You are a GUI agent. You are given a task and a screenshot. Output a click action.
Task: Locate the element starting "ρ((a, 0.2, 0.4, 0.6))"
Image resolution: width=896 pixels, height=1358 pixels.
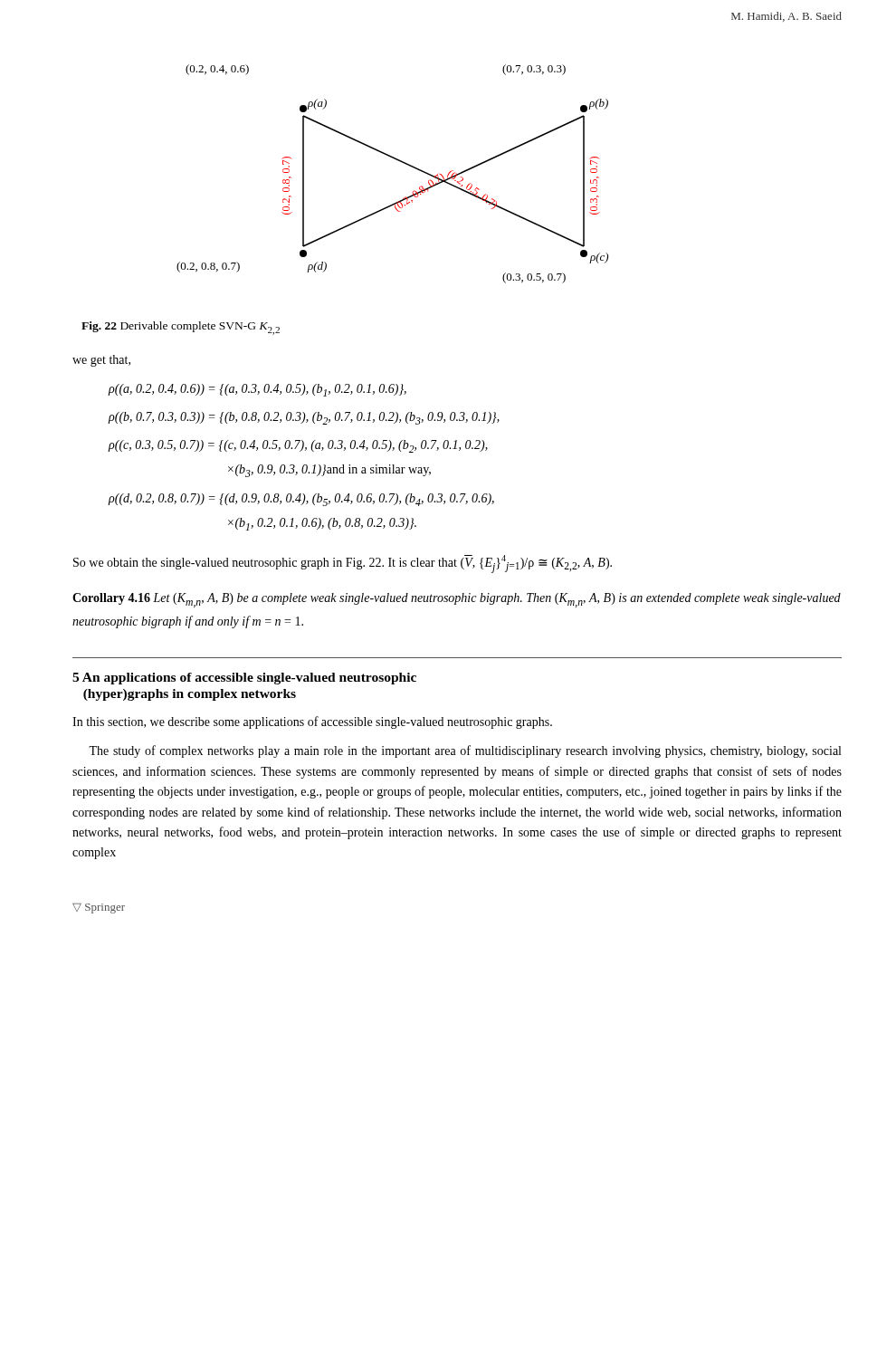[x=258, y=390]
